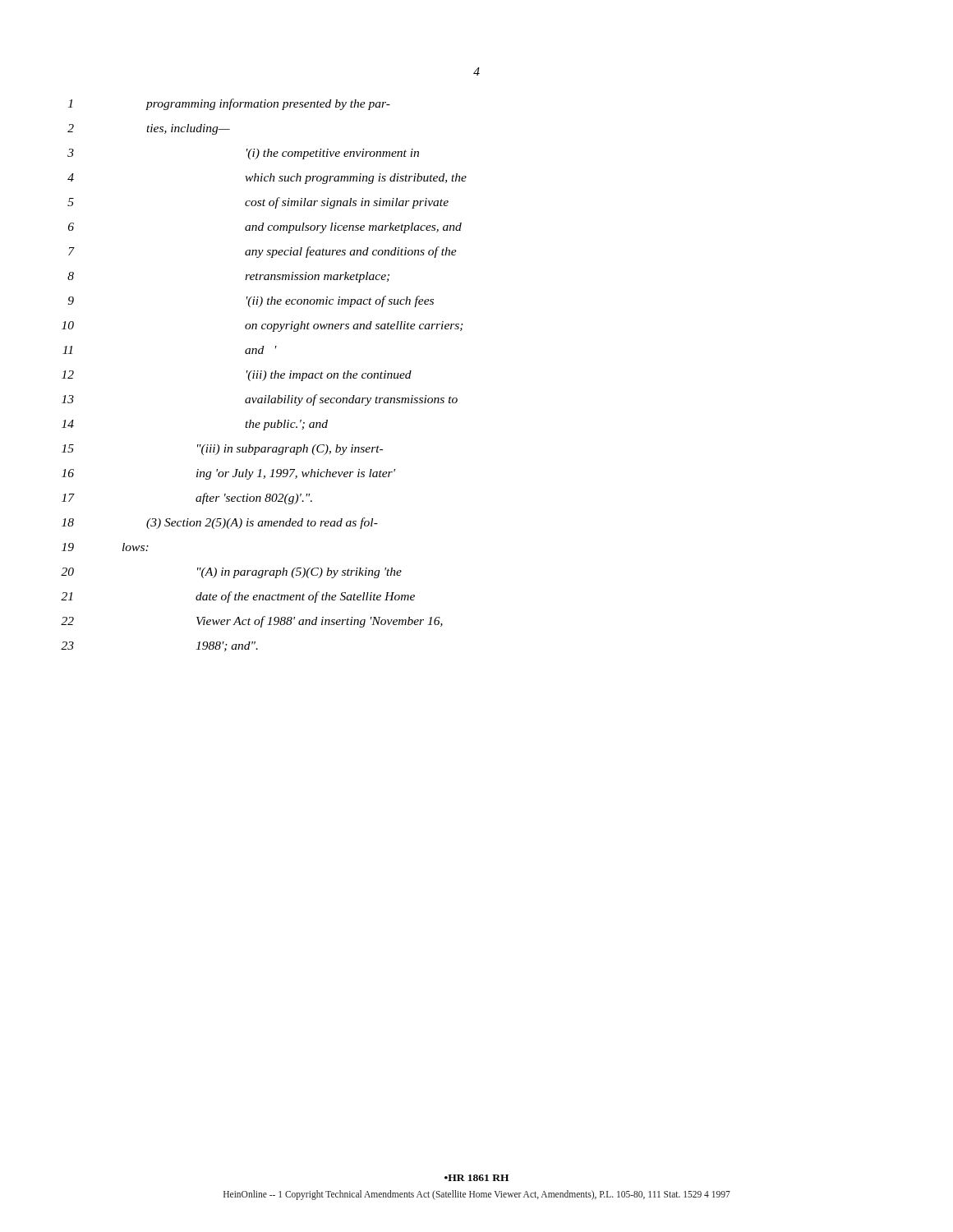Where is the passage that starts "20 "(A) in paragraph (5)(C) by striking"?
953x1232 pixels.
point(231,573)
